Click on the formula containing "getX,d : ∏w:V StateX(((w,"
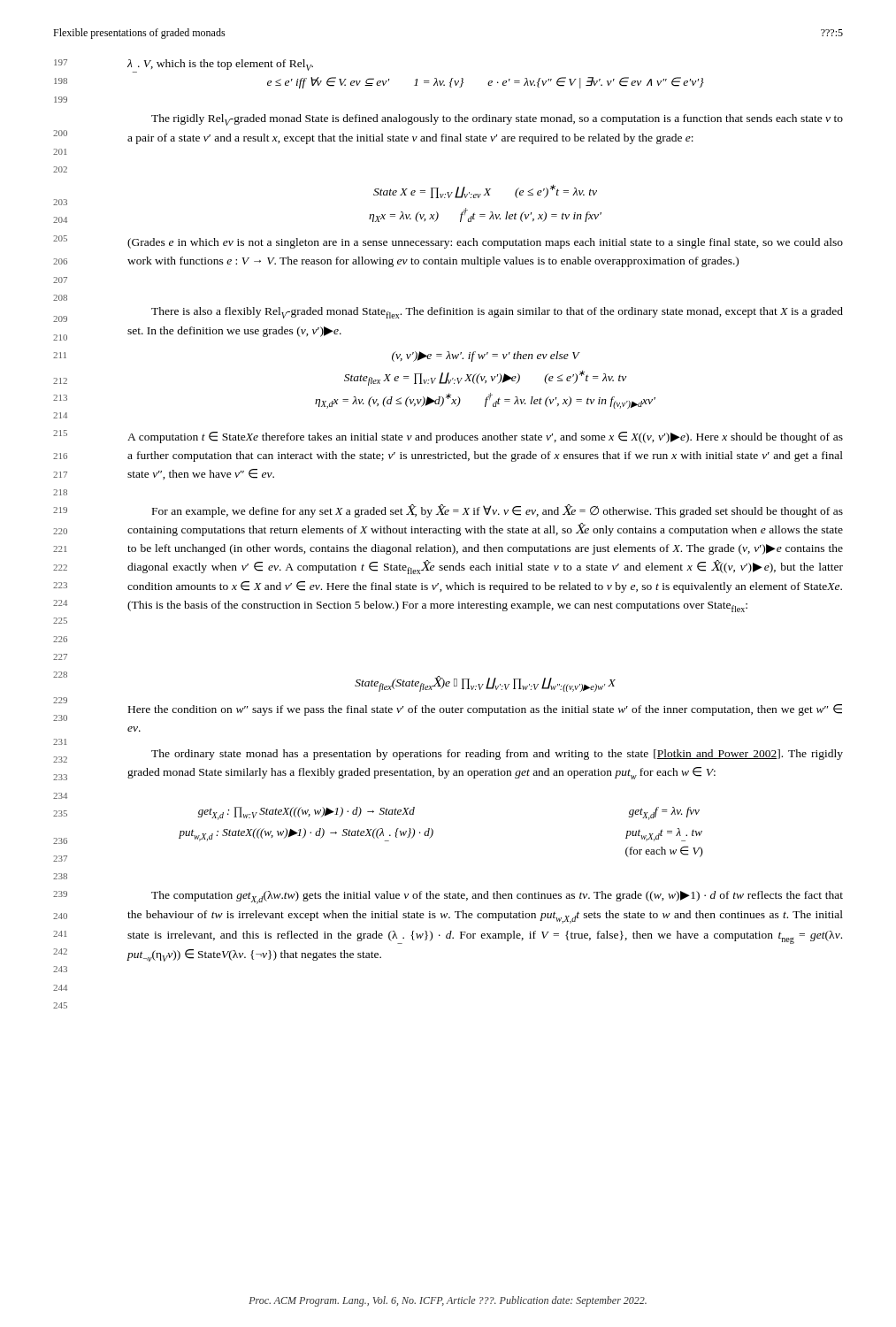 (284, 813)
